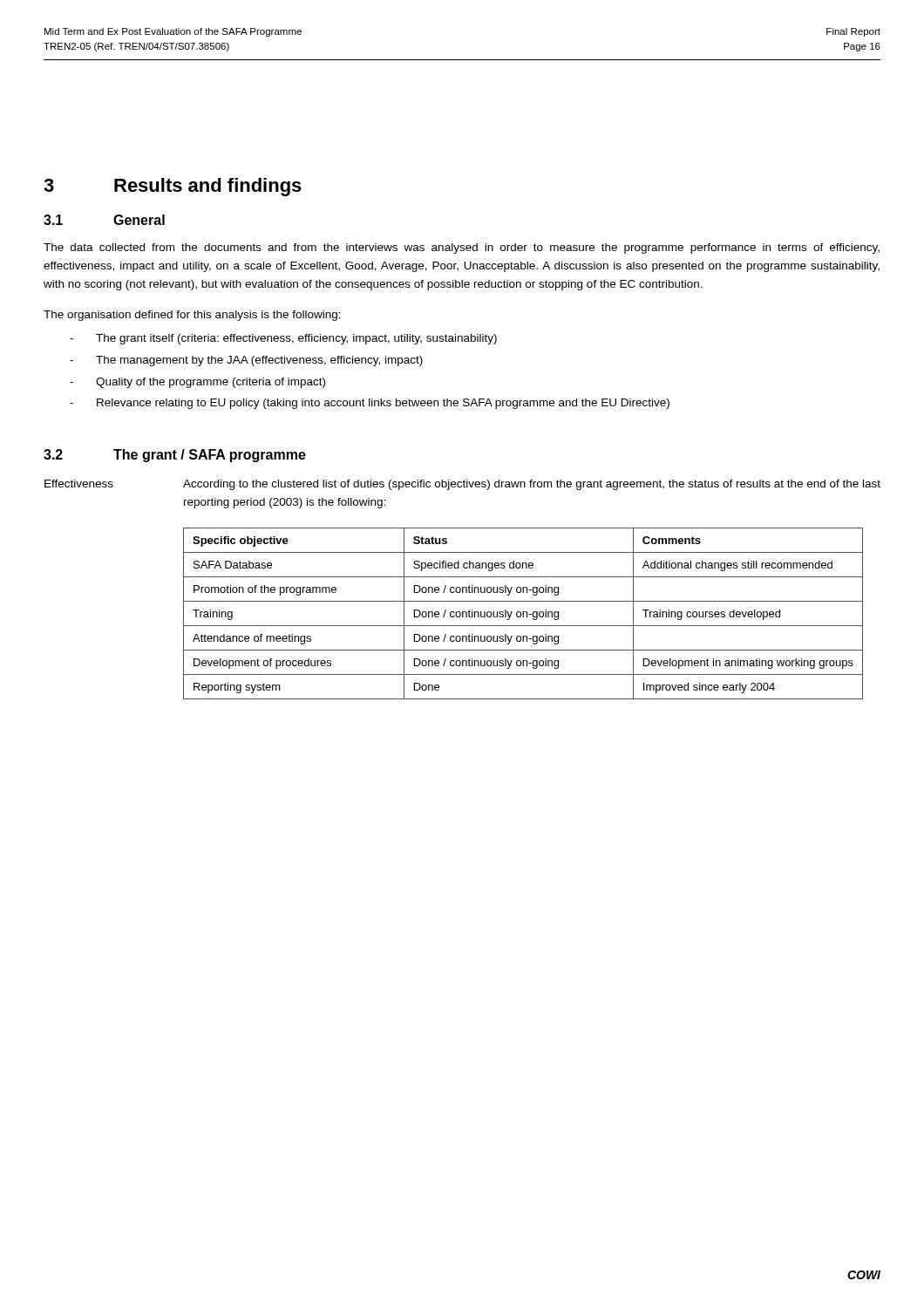Find the text starting "3.2 The grant / SAFA programme"
Screen dimensions: 1308x924
tap(175, 455)
